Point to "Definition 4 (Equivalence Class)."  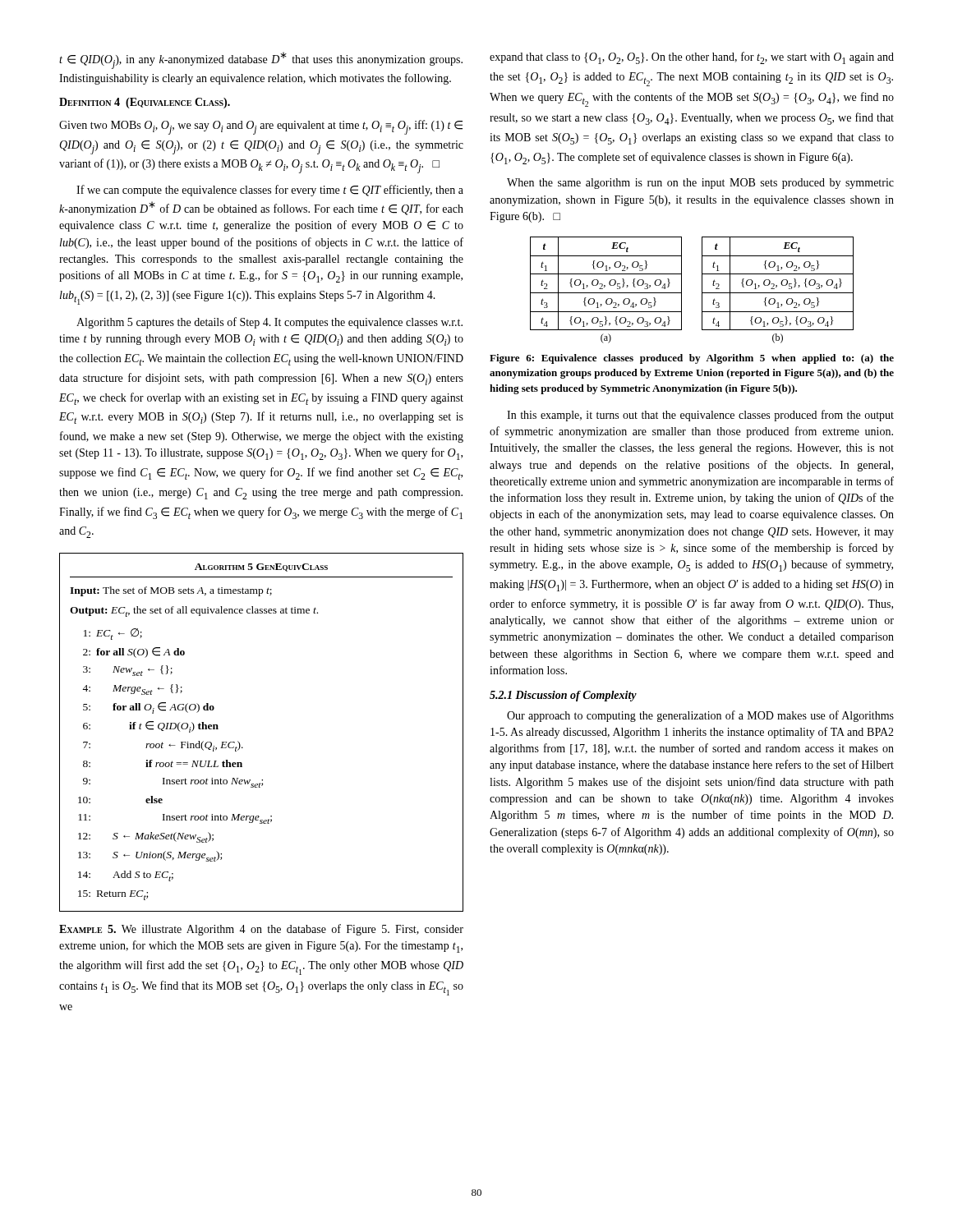pyautogui.click(x=145, y=103)
